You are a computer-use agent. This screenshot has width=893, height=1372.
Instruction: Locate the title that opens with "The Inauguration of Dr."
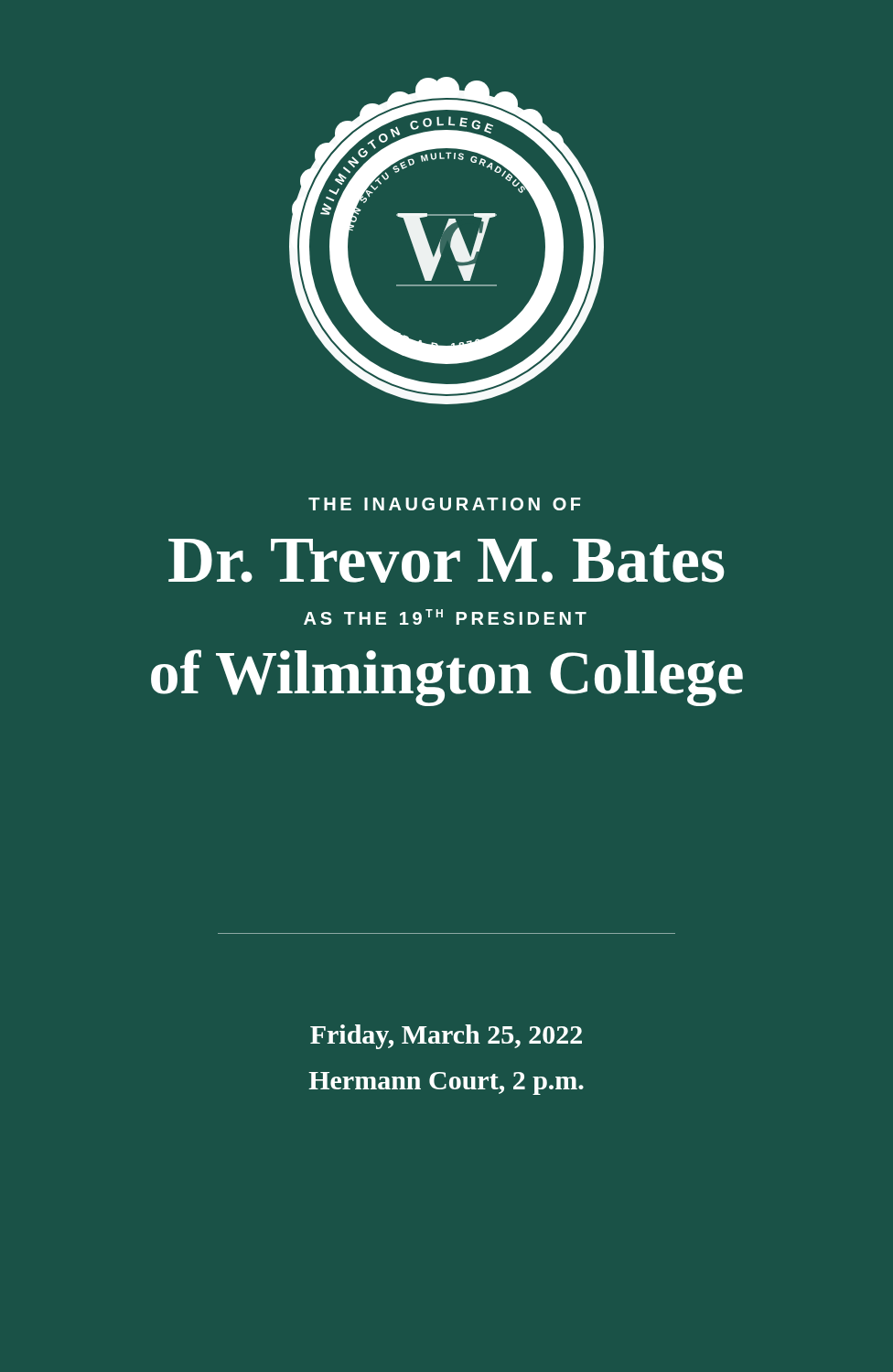[446, 601]
